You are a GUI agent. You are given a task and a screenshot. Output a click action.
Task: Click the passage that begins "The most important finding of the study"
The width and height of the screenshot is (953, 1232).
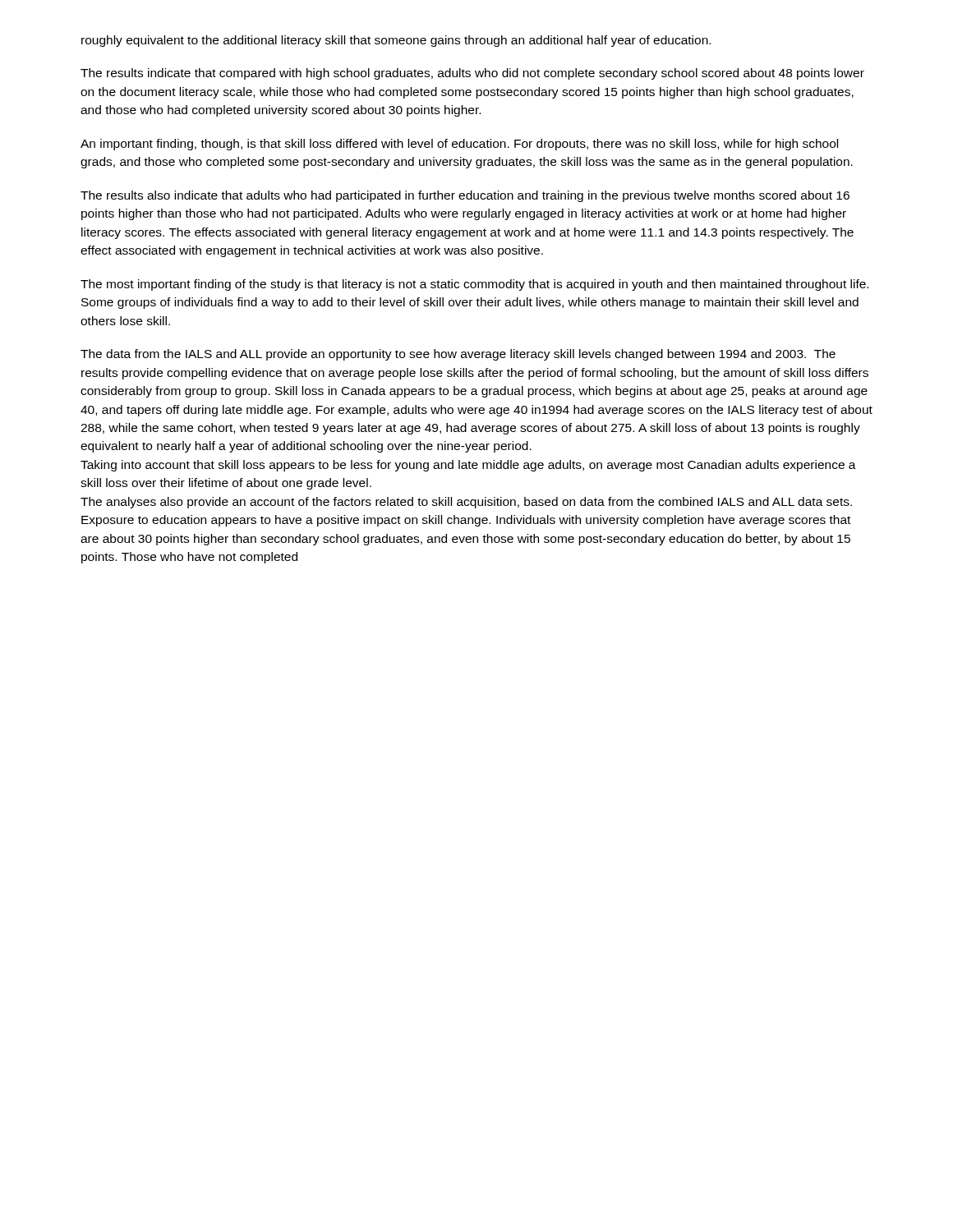pos(475,302)
